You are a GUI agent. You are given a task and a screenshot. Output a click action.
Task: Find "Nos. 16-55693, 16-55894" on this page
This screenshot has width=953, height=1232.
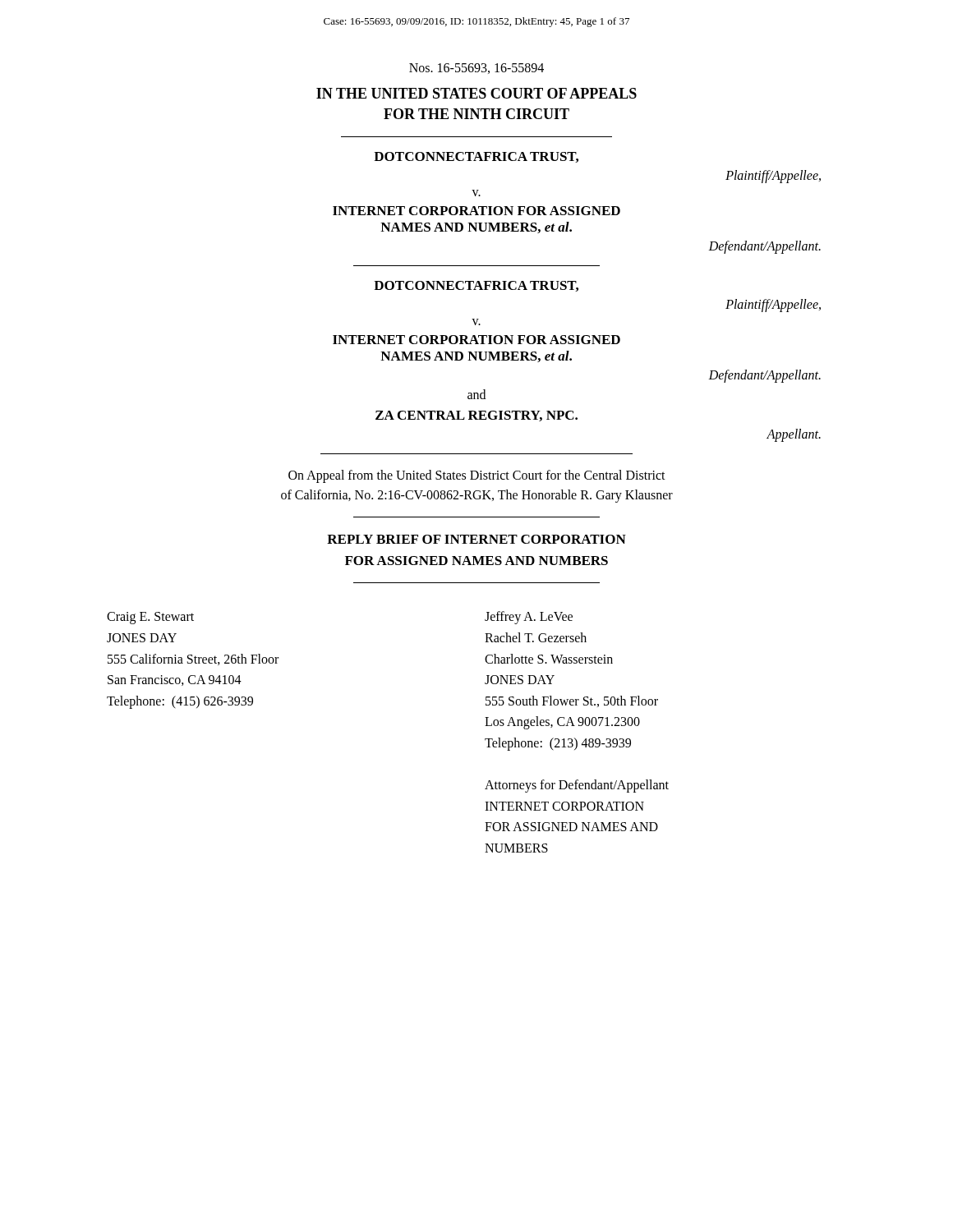(476, 68)
